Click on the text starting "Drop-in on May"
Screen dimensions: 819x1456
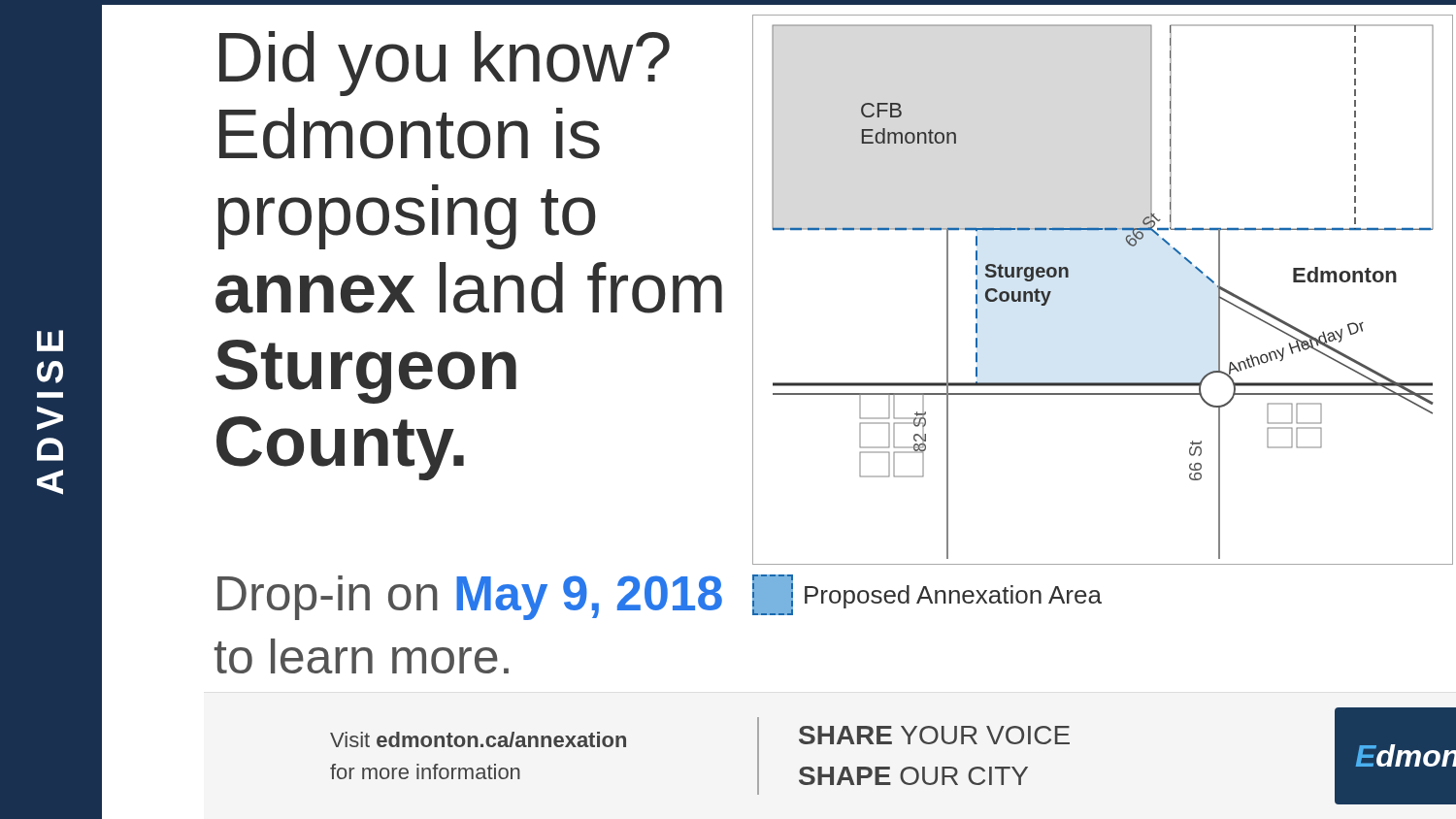476,626
